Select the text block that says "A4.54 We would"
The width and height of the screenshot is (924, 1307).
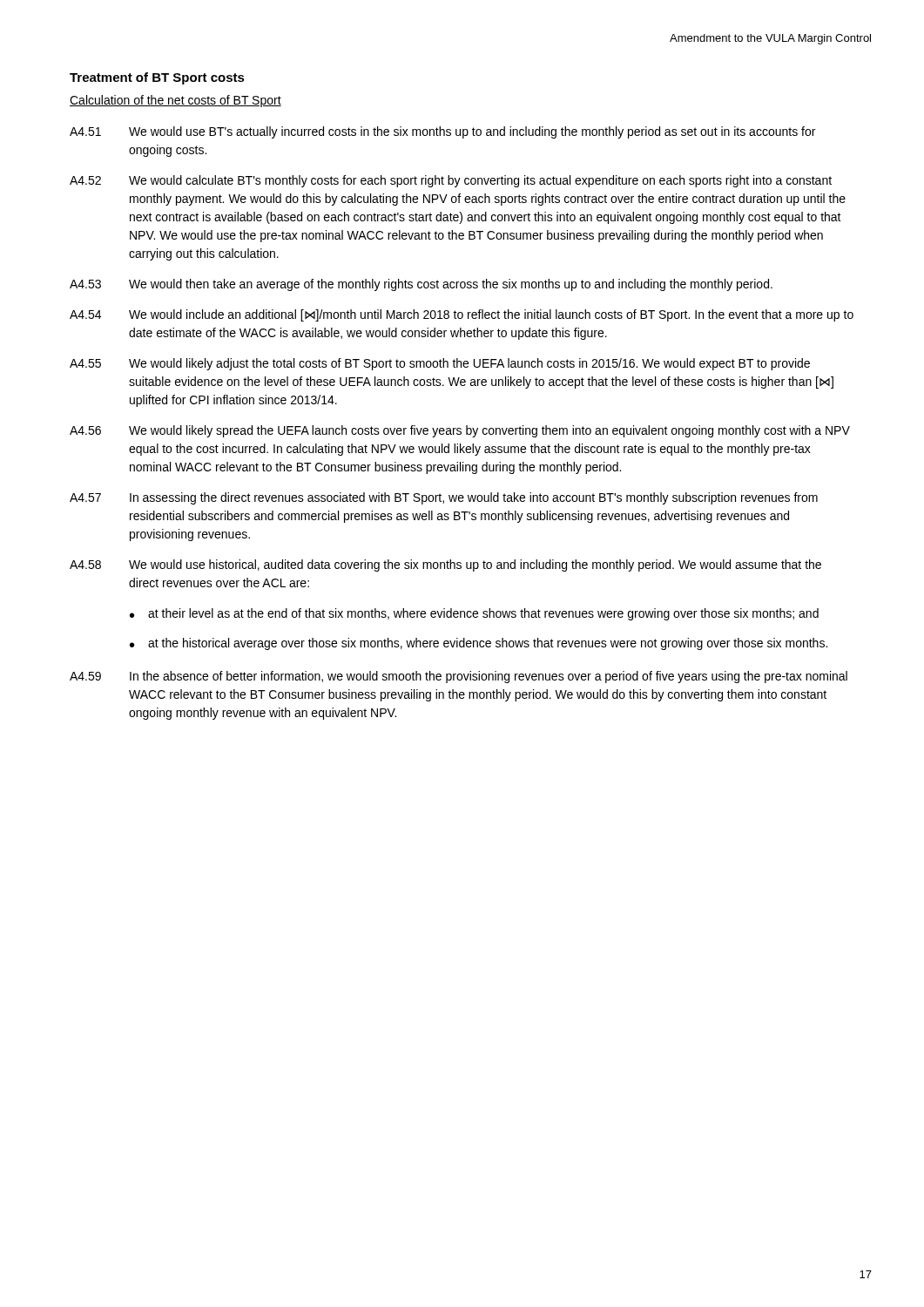tap(462, 324)
